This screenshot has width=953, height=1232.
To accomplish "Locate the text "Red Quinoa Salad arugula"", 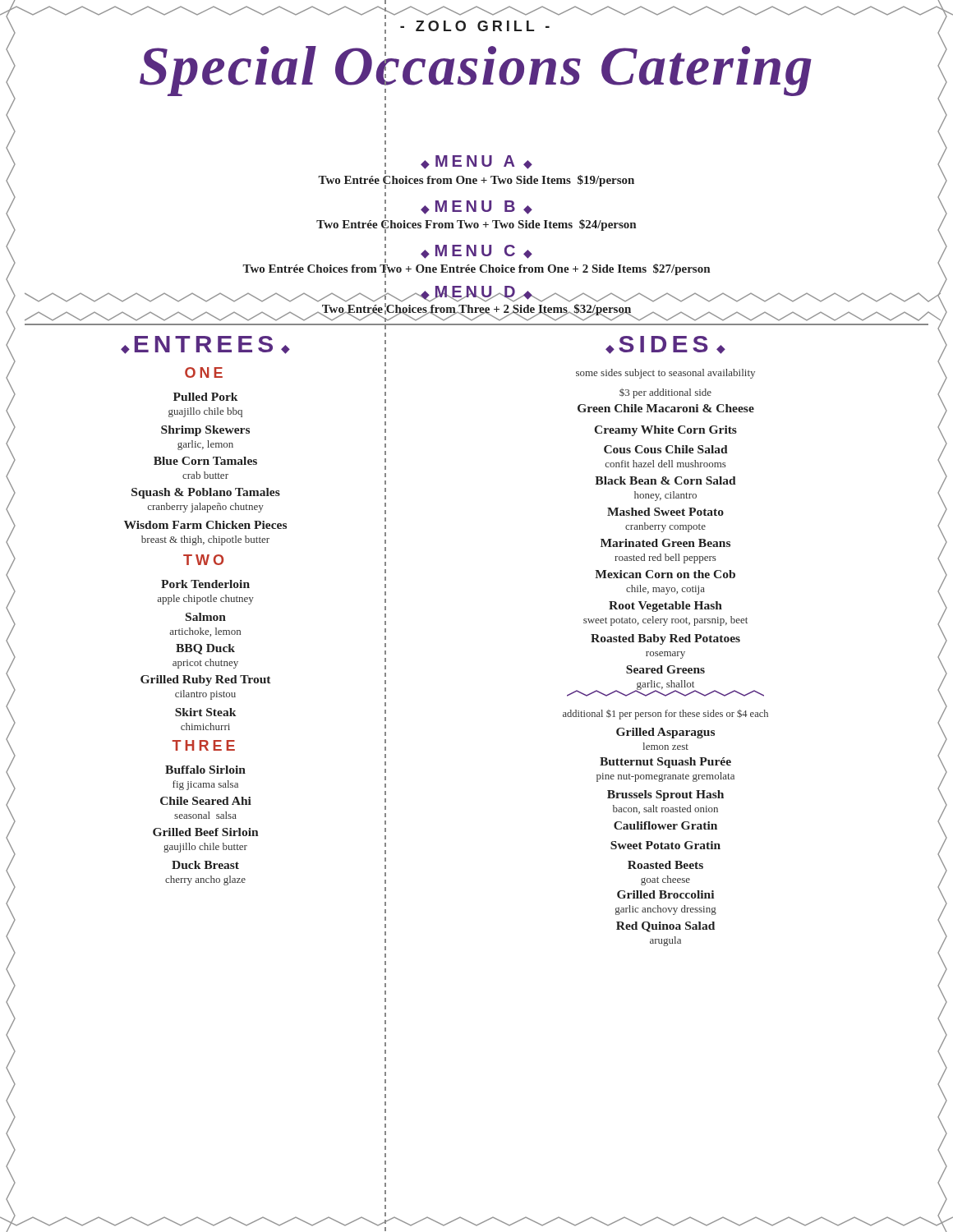I will pyautogui.click(x=665, y=933).
